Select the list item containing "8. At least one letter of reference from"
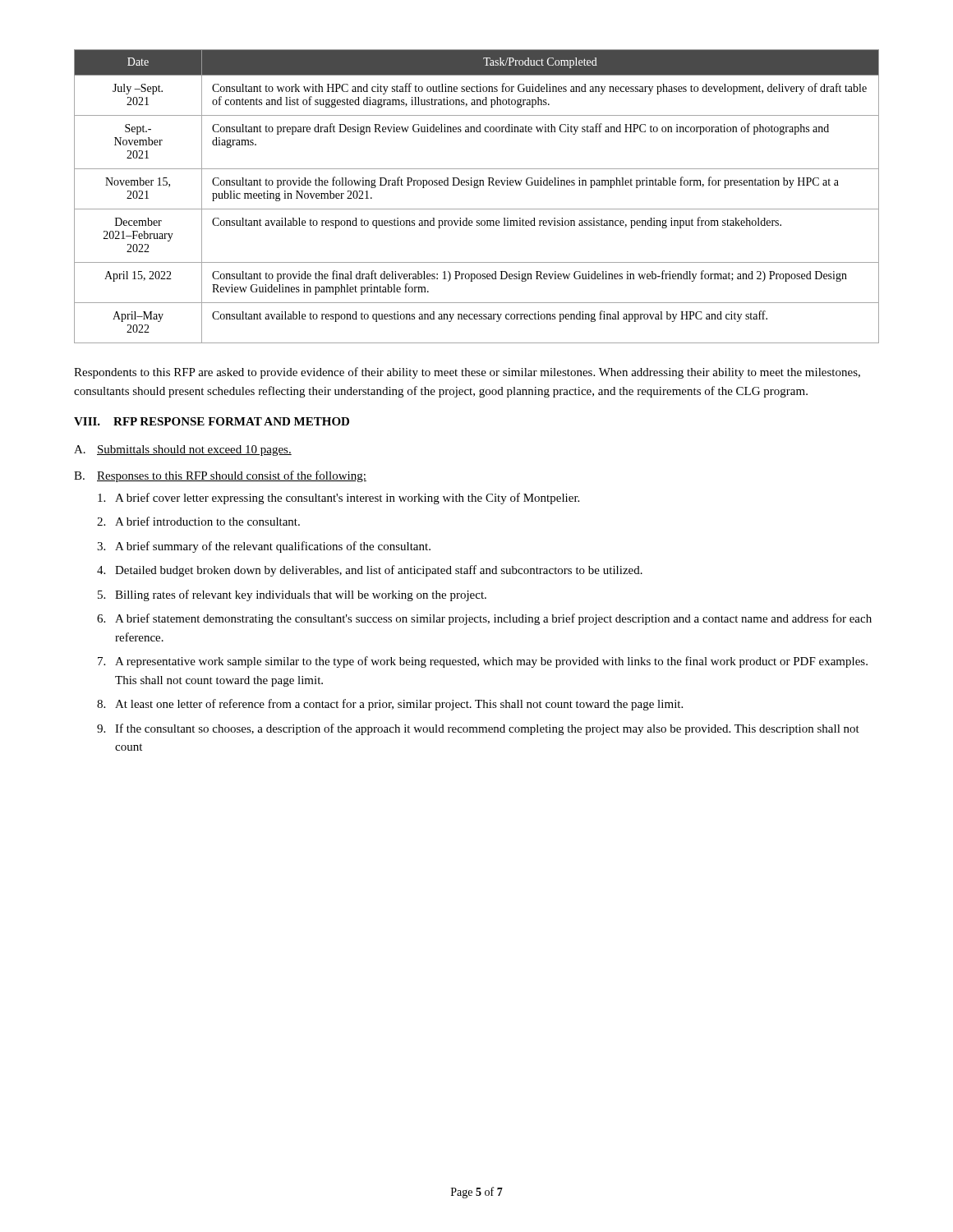 390,704
